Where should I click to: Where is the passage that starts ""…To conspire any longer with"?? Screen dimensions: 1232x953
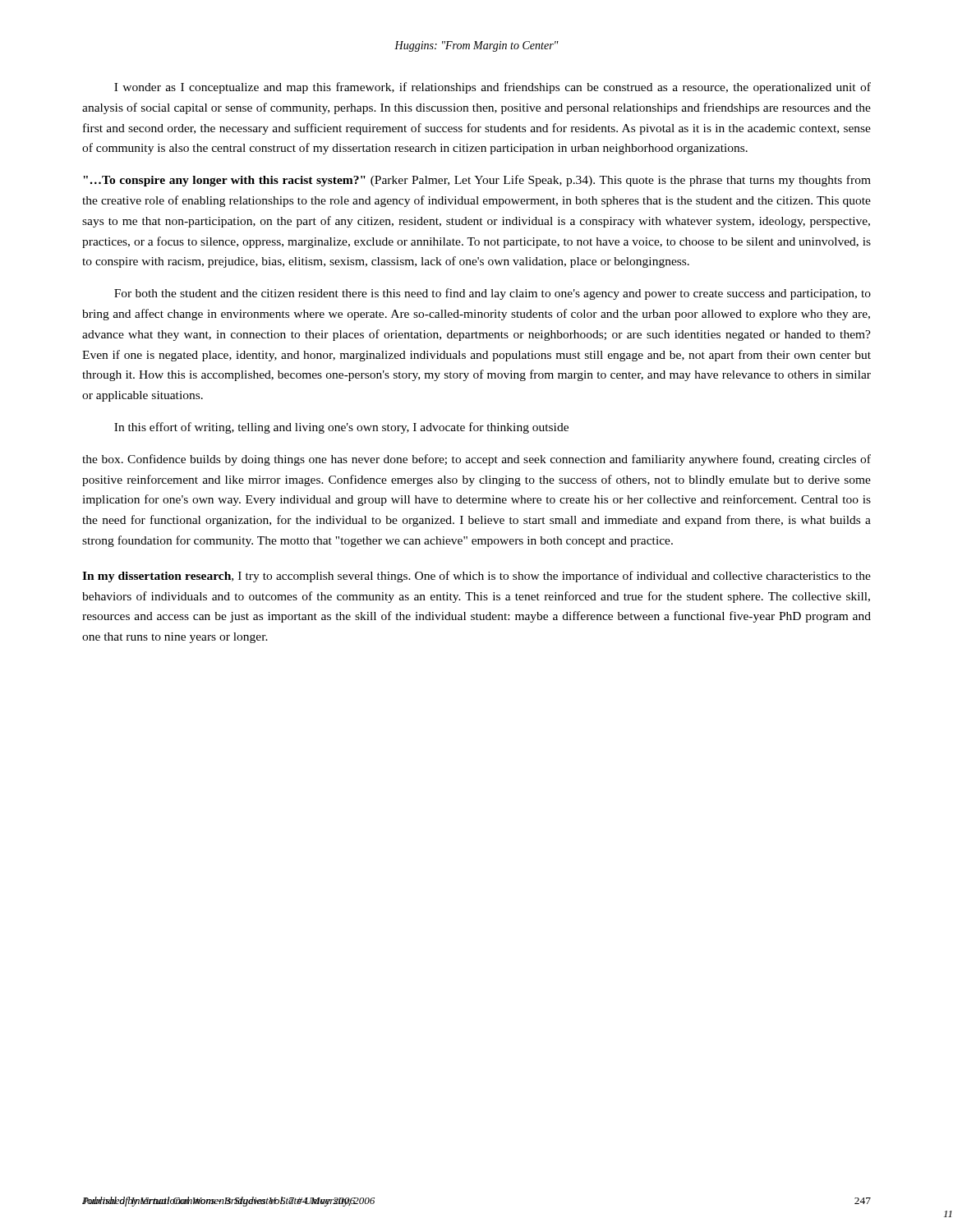pos(476,220)
